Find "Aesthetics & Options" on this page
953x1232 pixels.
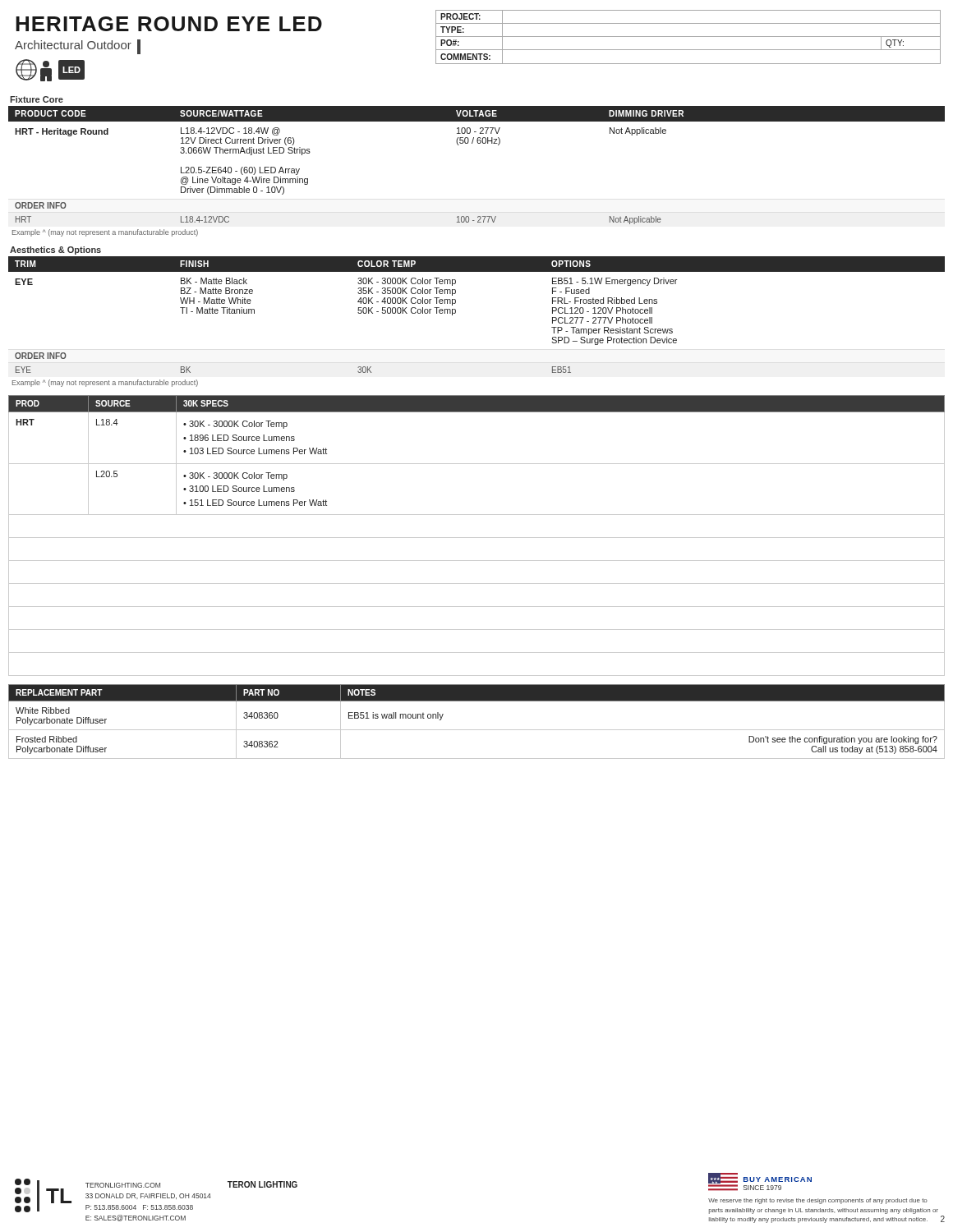pyautogui.click(x=56, y=250)
